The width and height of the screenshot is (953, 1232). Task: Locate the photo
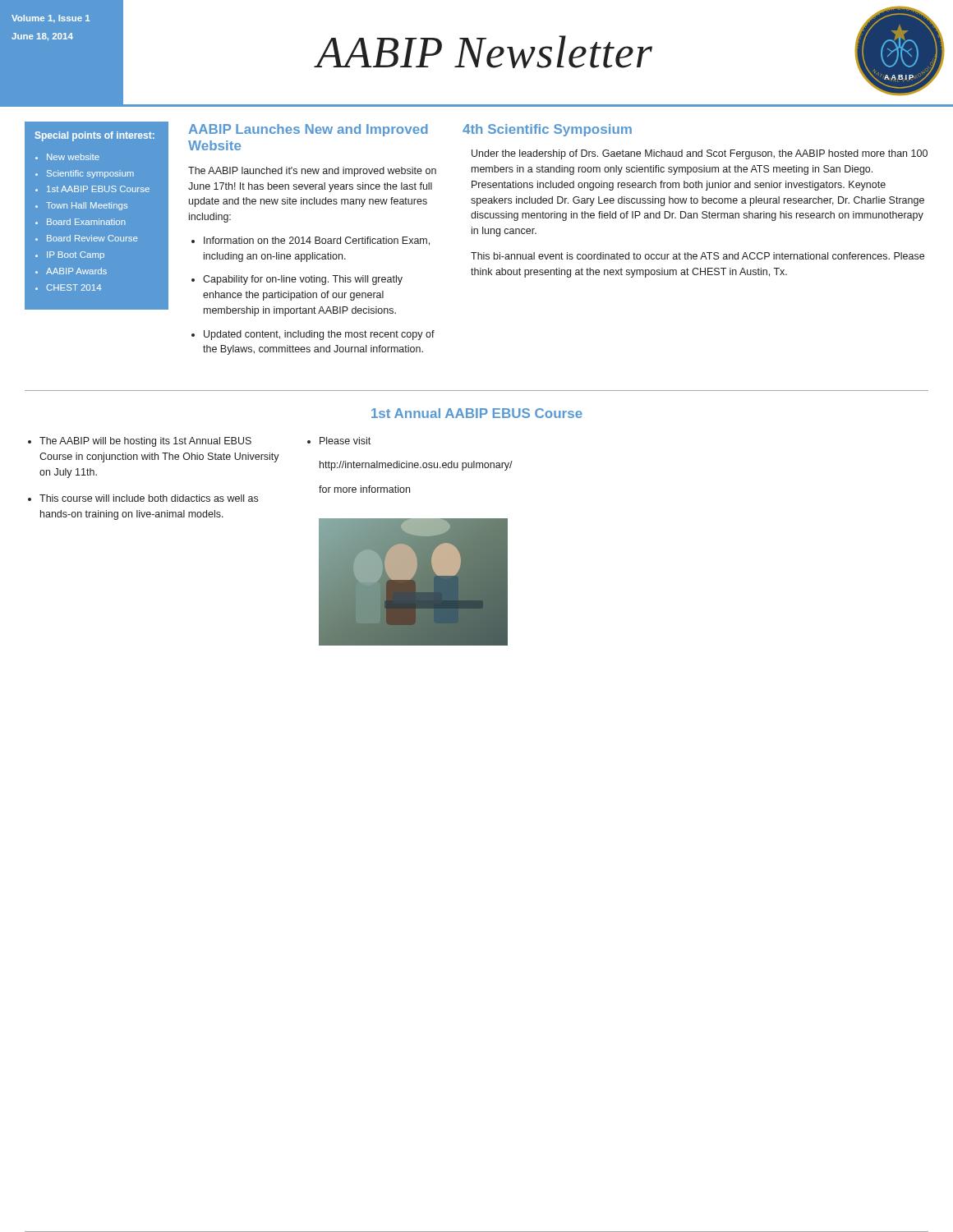(624, 583)
